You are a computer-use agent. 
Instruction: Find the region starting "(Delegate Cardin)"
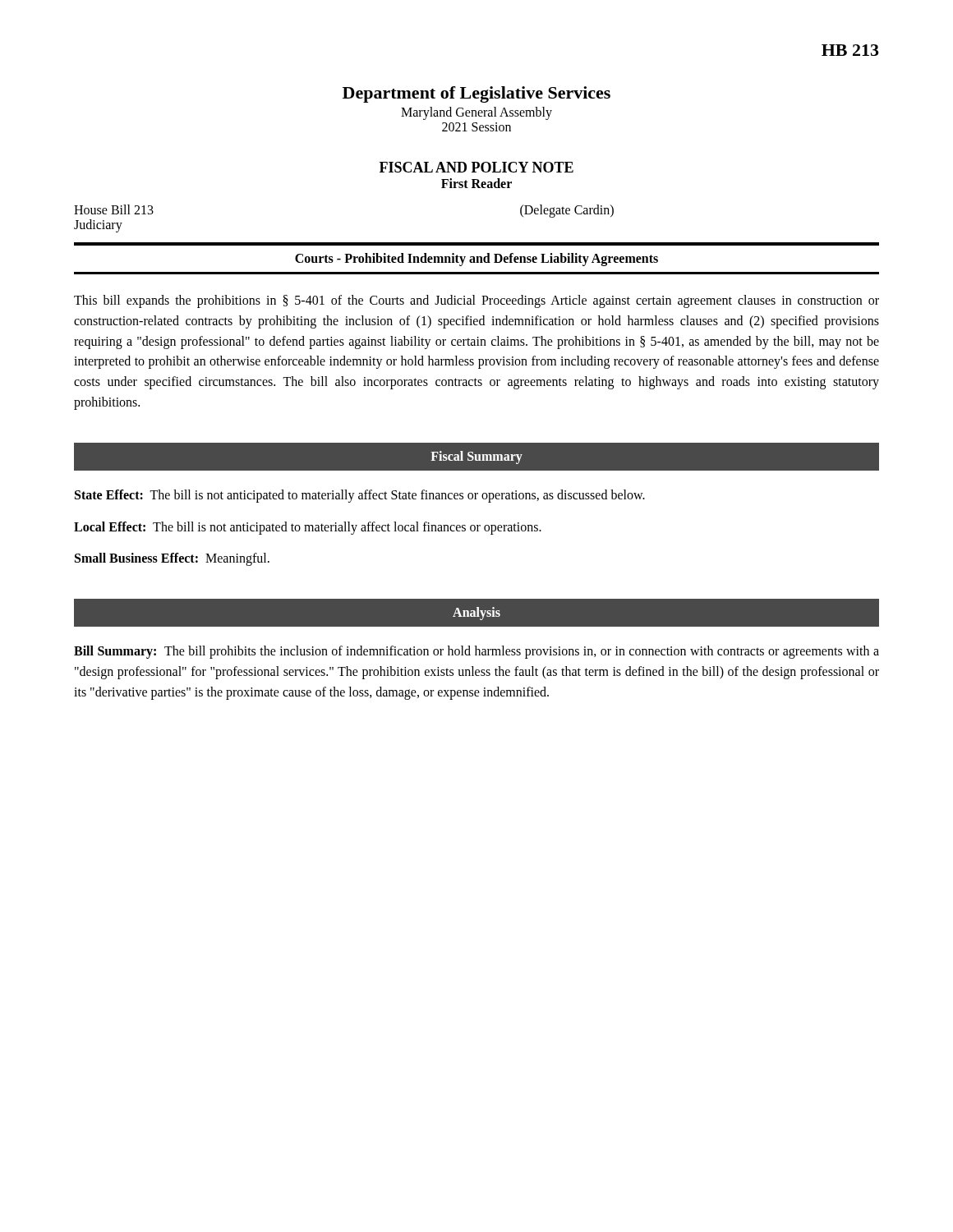(x=567, y=210)
